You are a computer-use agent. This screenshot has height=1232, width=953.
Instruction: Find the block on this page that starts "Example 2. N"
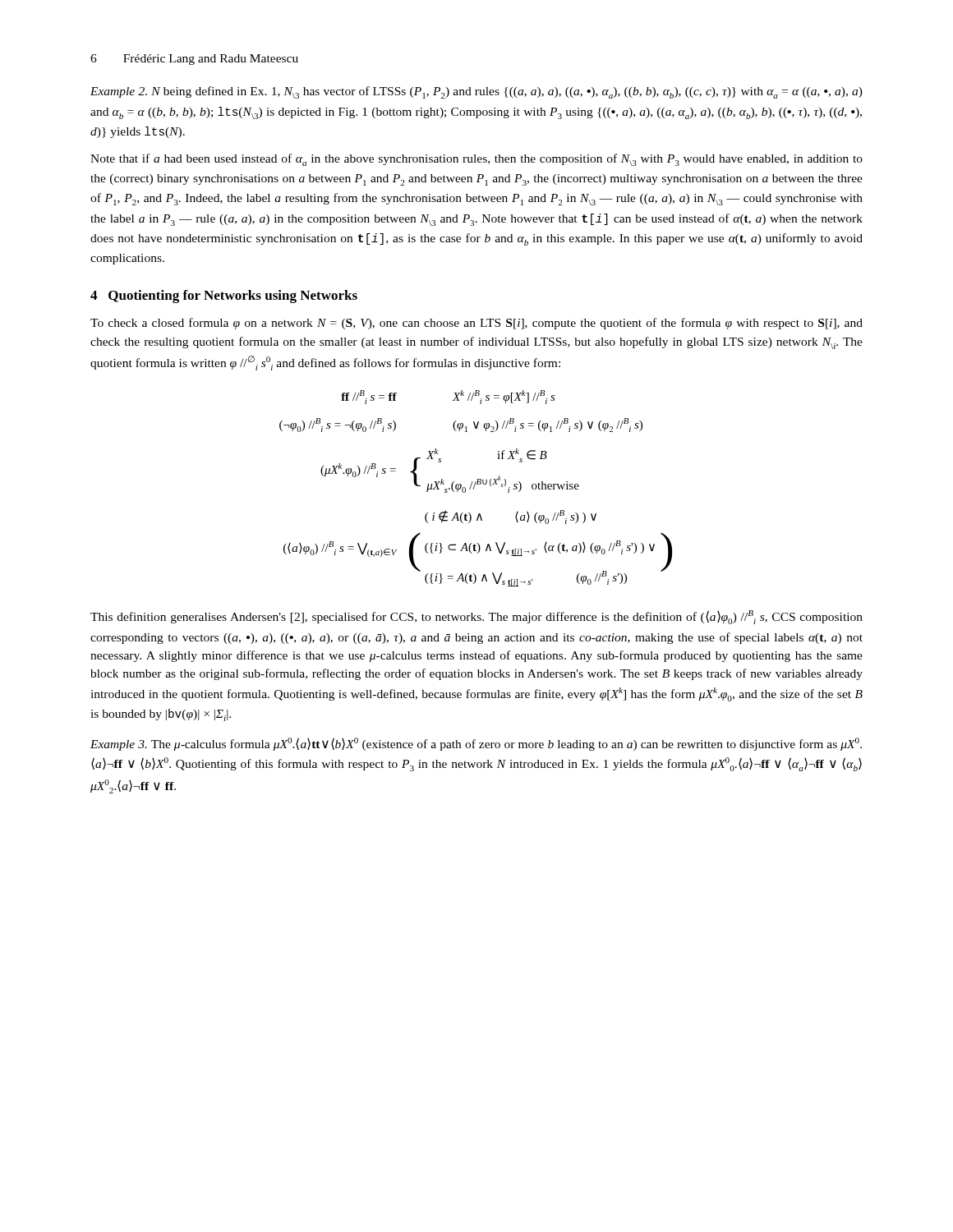[x=476, y=111]
